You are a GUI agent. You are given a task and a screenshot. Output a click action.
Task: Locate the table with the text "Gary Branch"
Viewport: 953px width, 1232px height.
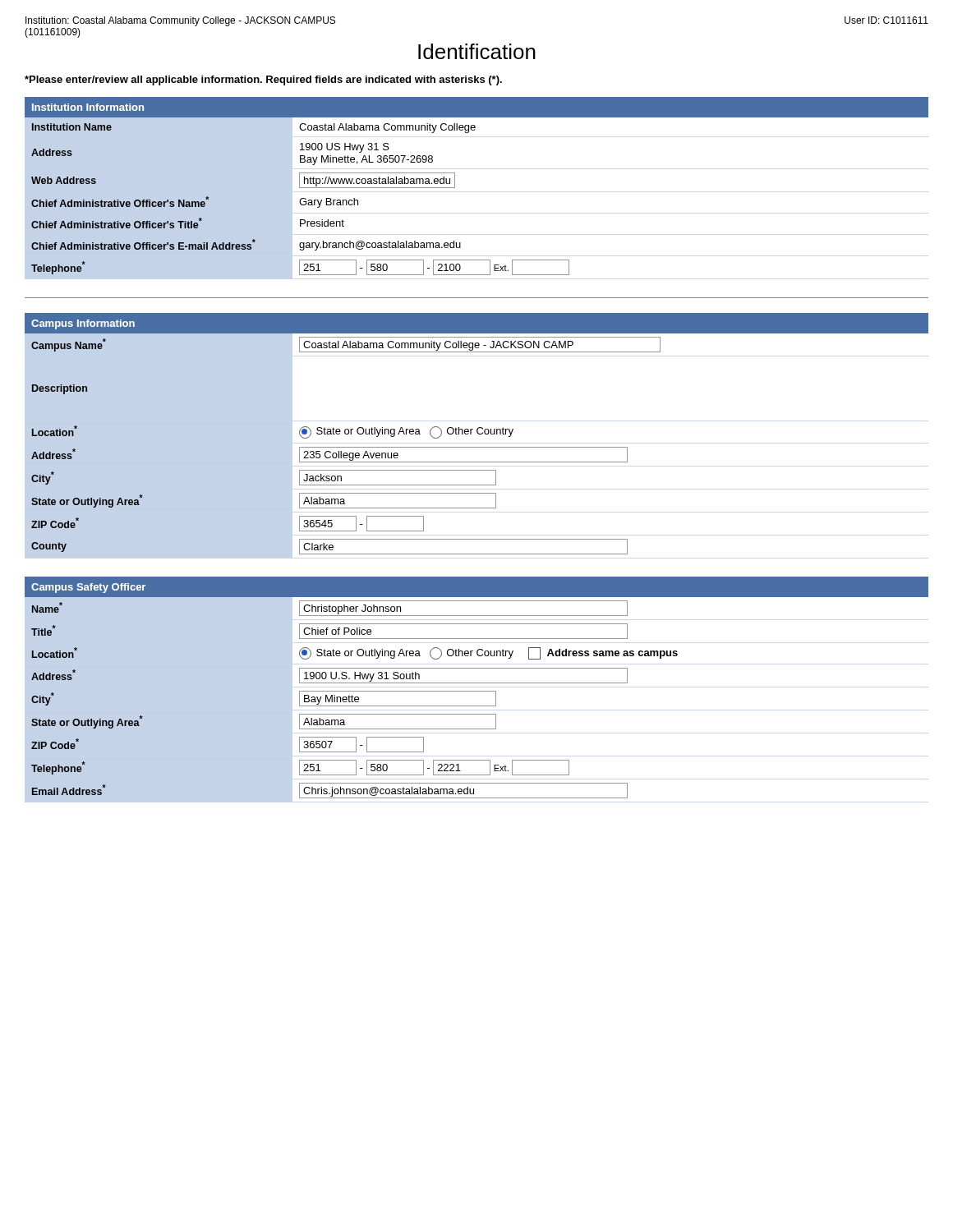[476, 188]
